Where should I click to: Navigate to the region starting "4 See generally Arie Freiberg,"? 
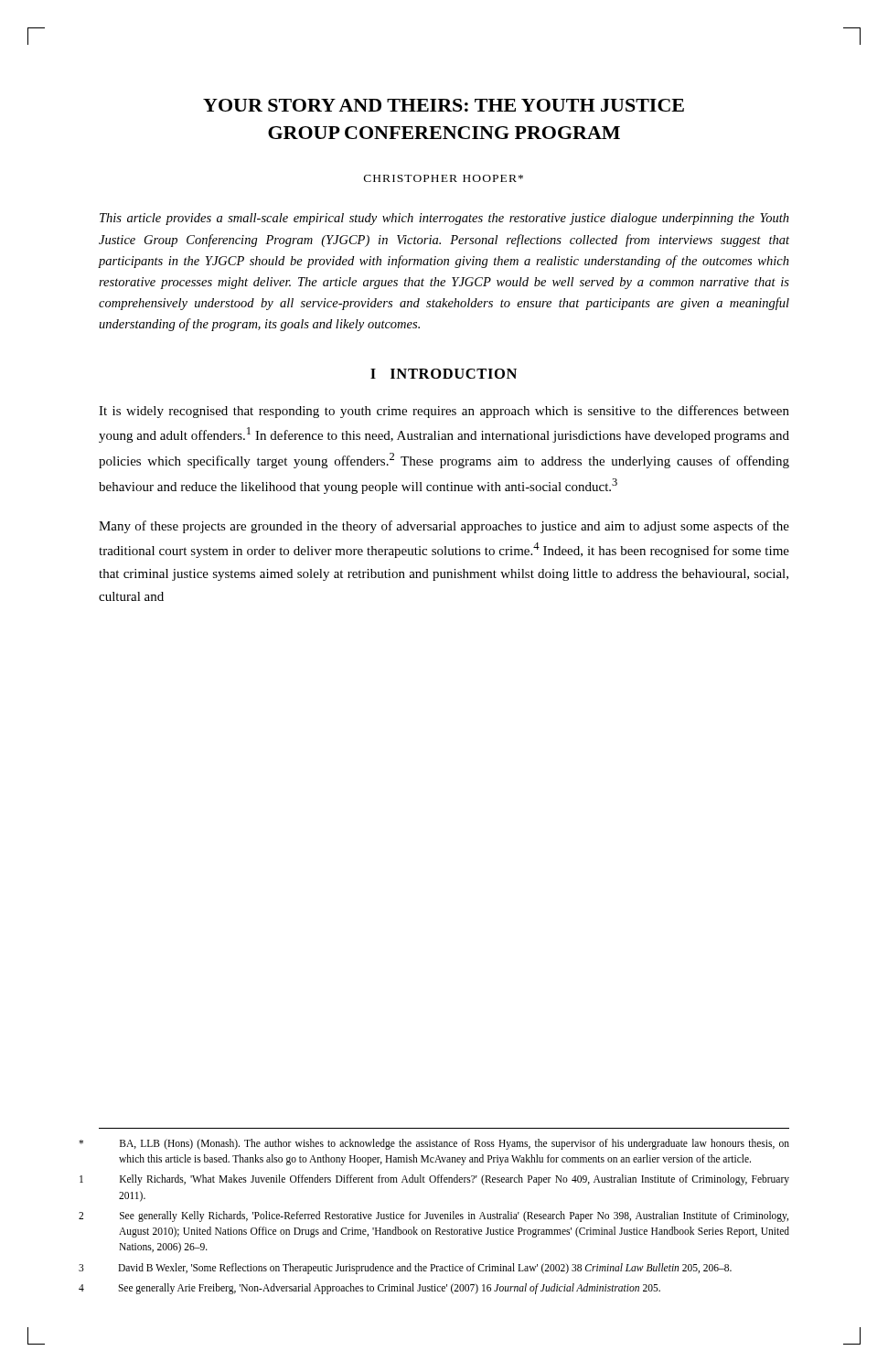380,1288
